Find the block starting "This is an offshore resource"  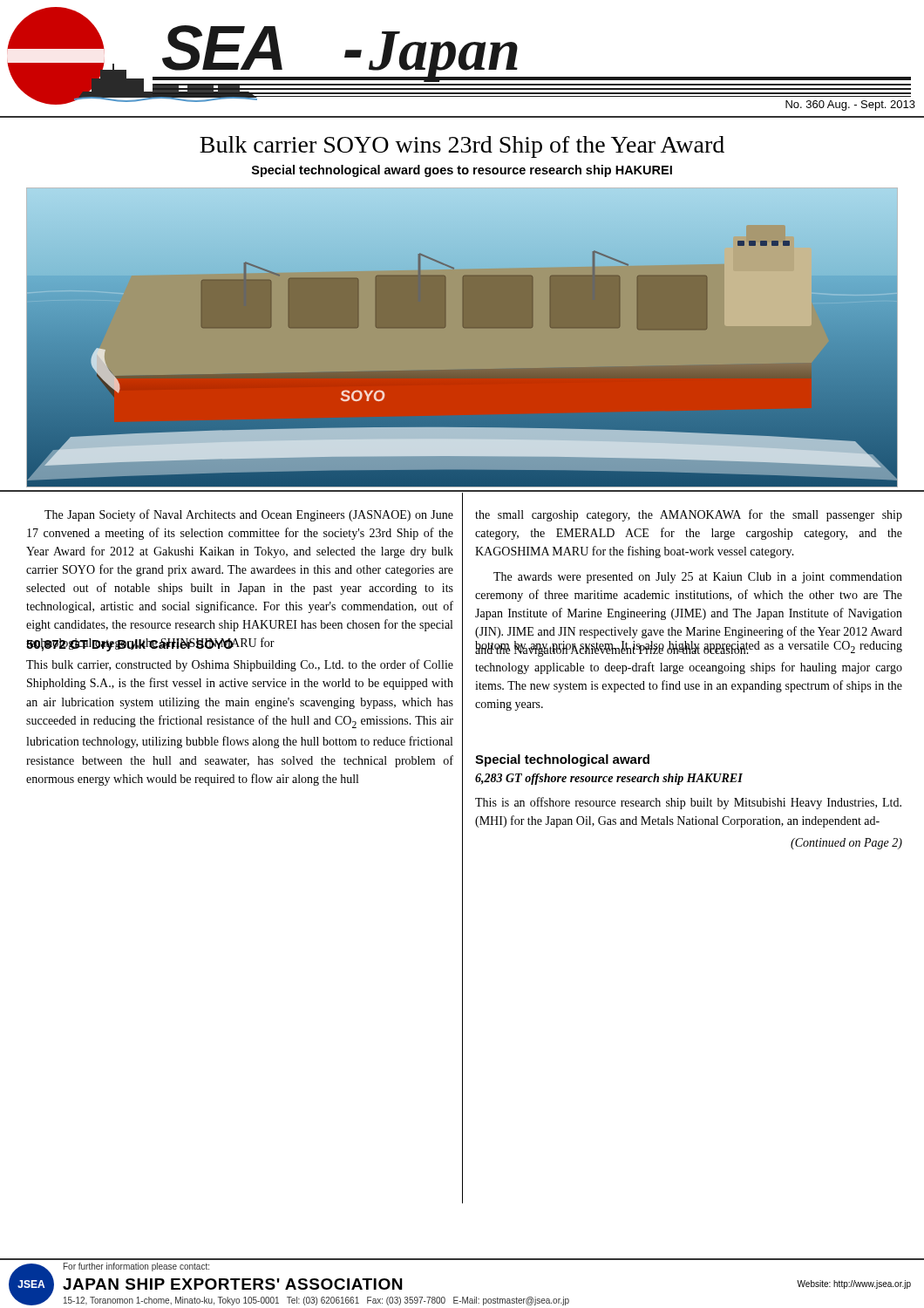pos(689,822)
